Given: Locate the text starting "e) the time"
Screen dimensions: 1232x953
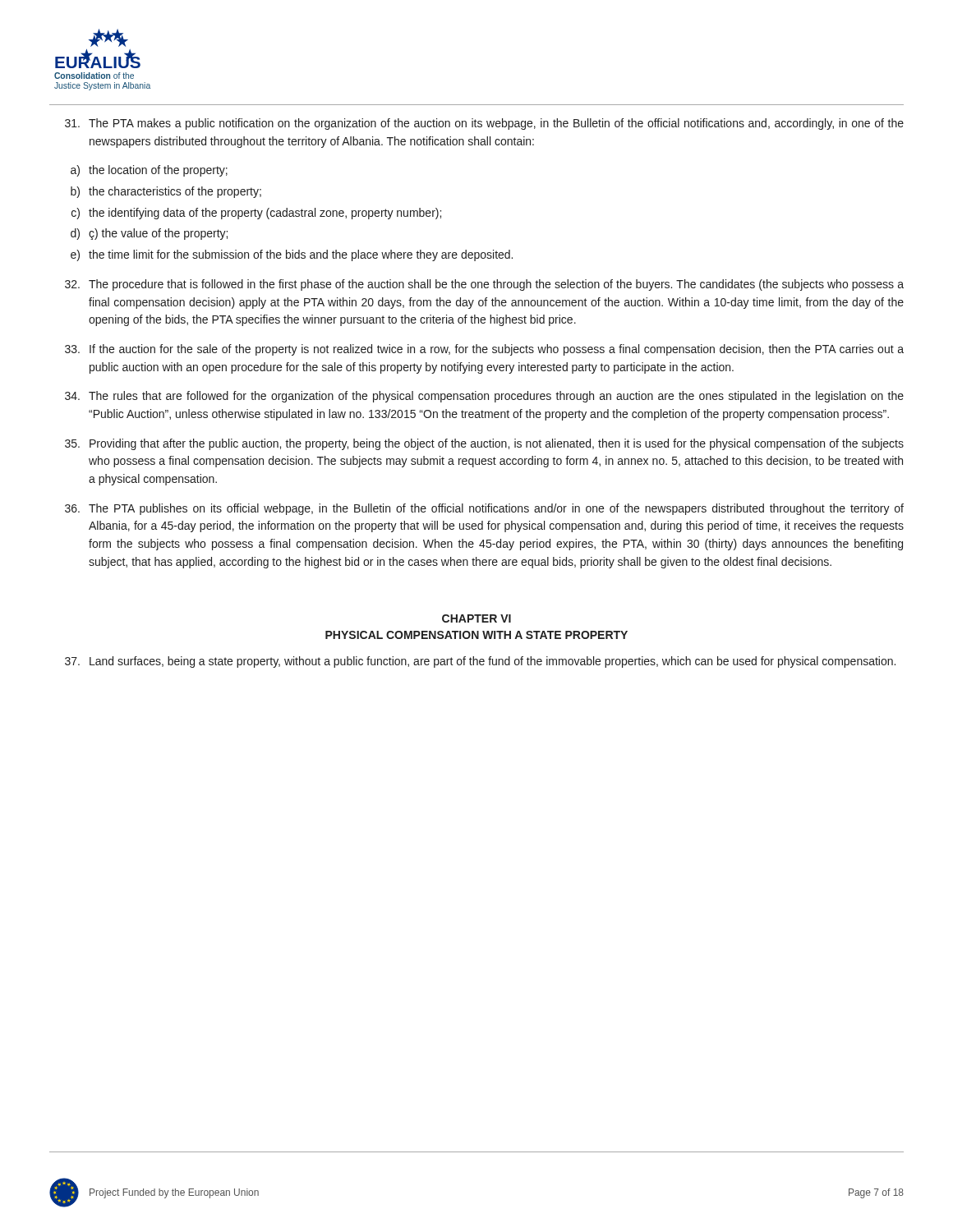Looking at the screenshot, I should 476,255.
